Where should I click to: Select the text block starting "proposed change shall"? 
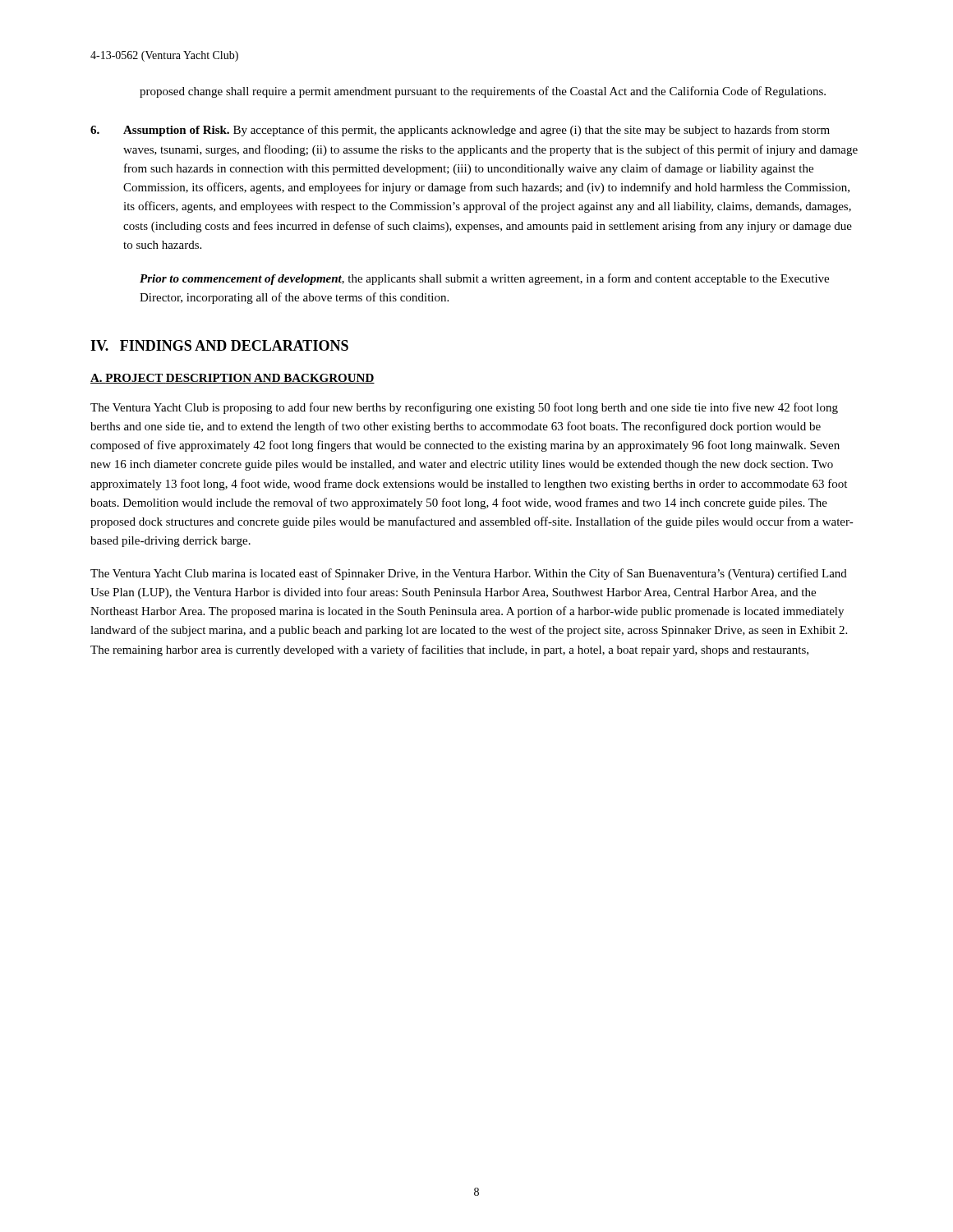coord(483,91)
